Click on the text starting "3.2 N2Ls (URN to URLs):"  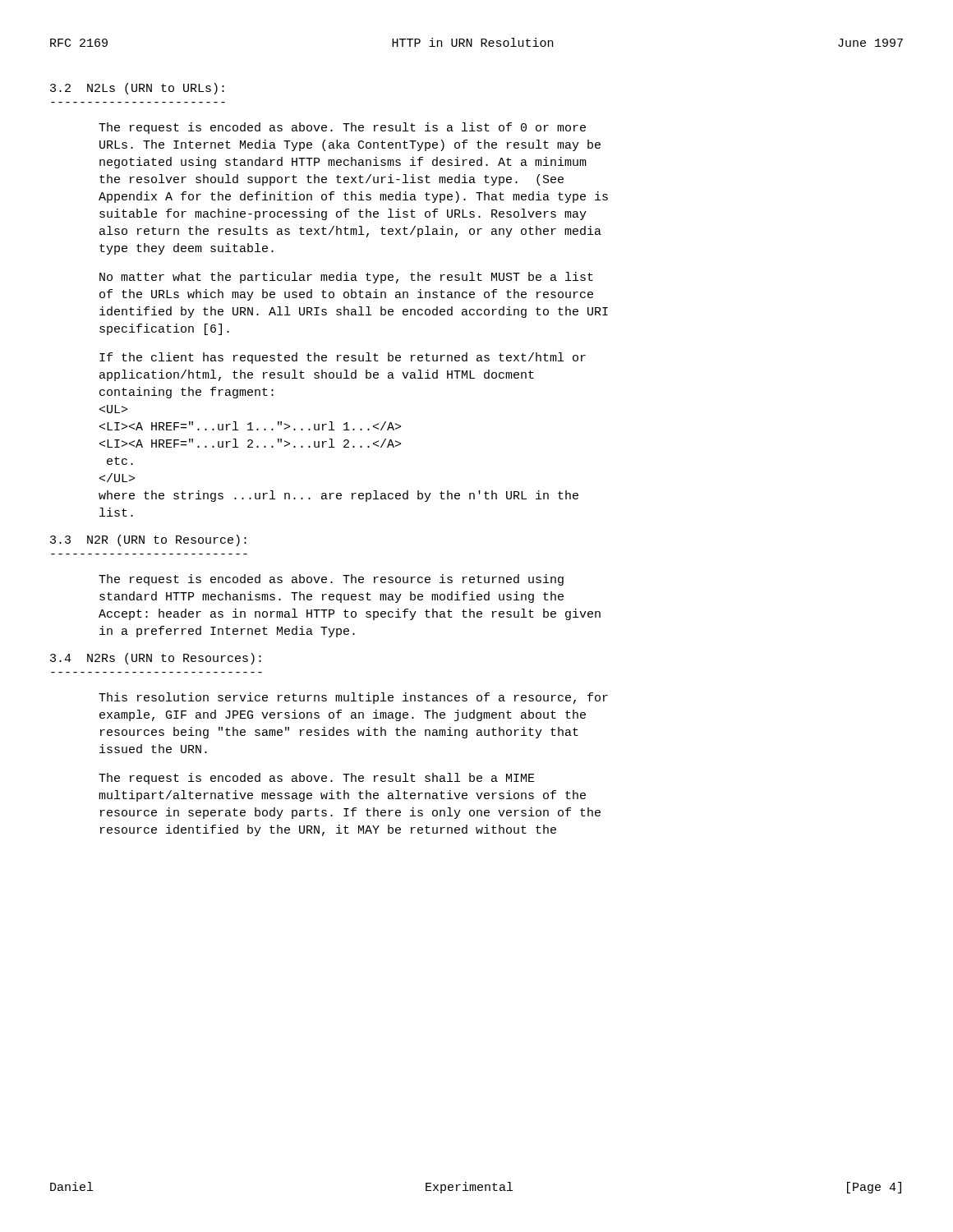pos(138,89)
